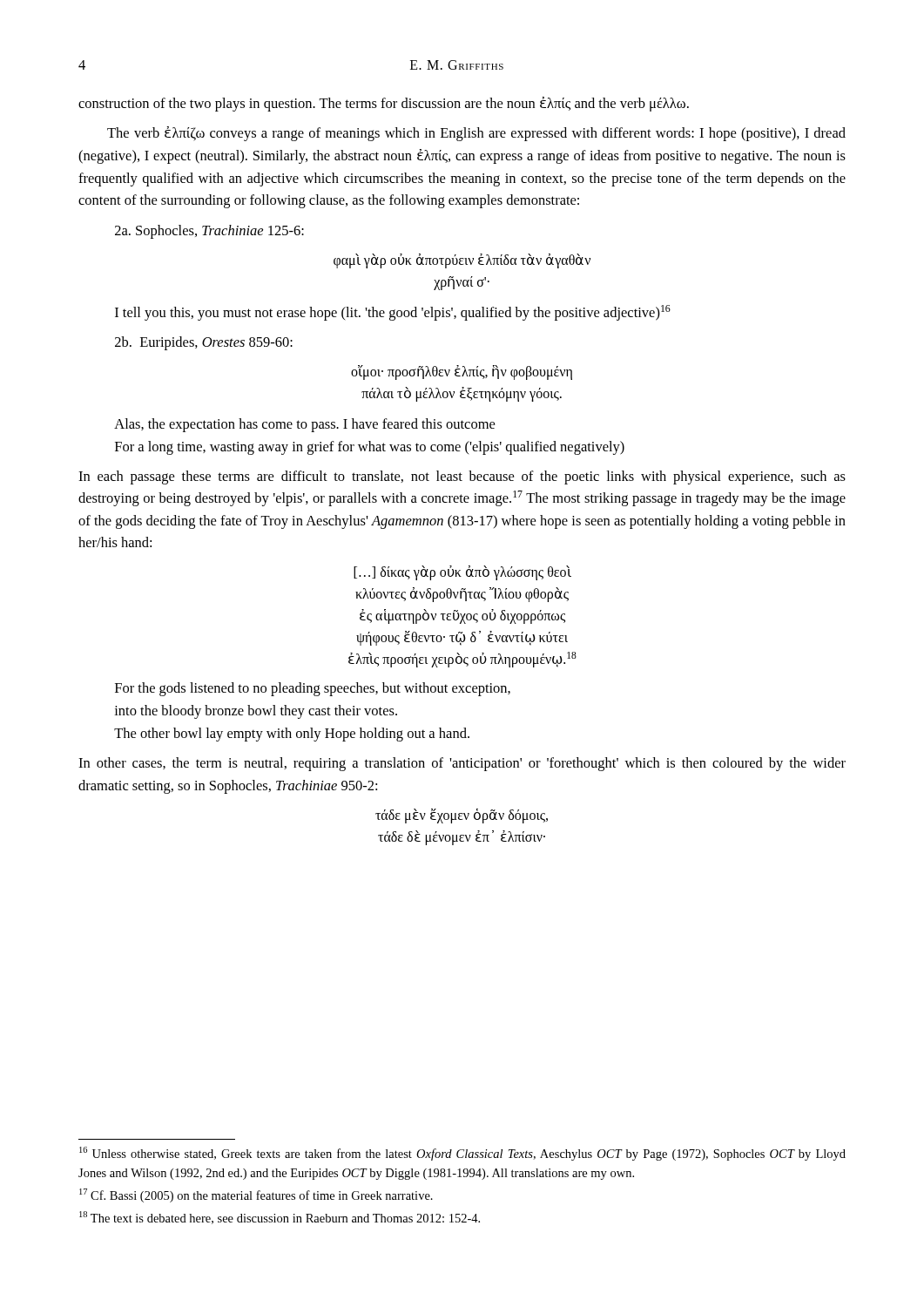The height and width of the screenshot is (1307, 924).
Task: Select the passage starting "φαμὶ γὰρ οὐκ ἀποτρύειν"
Action: coord(462,271)
